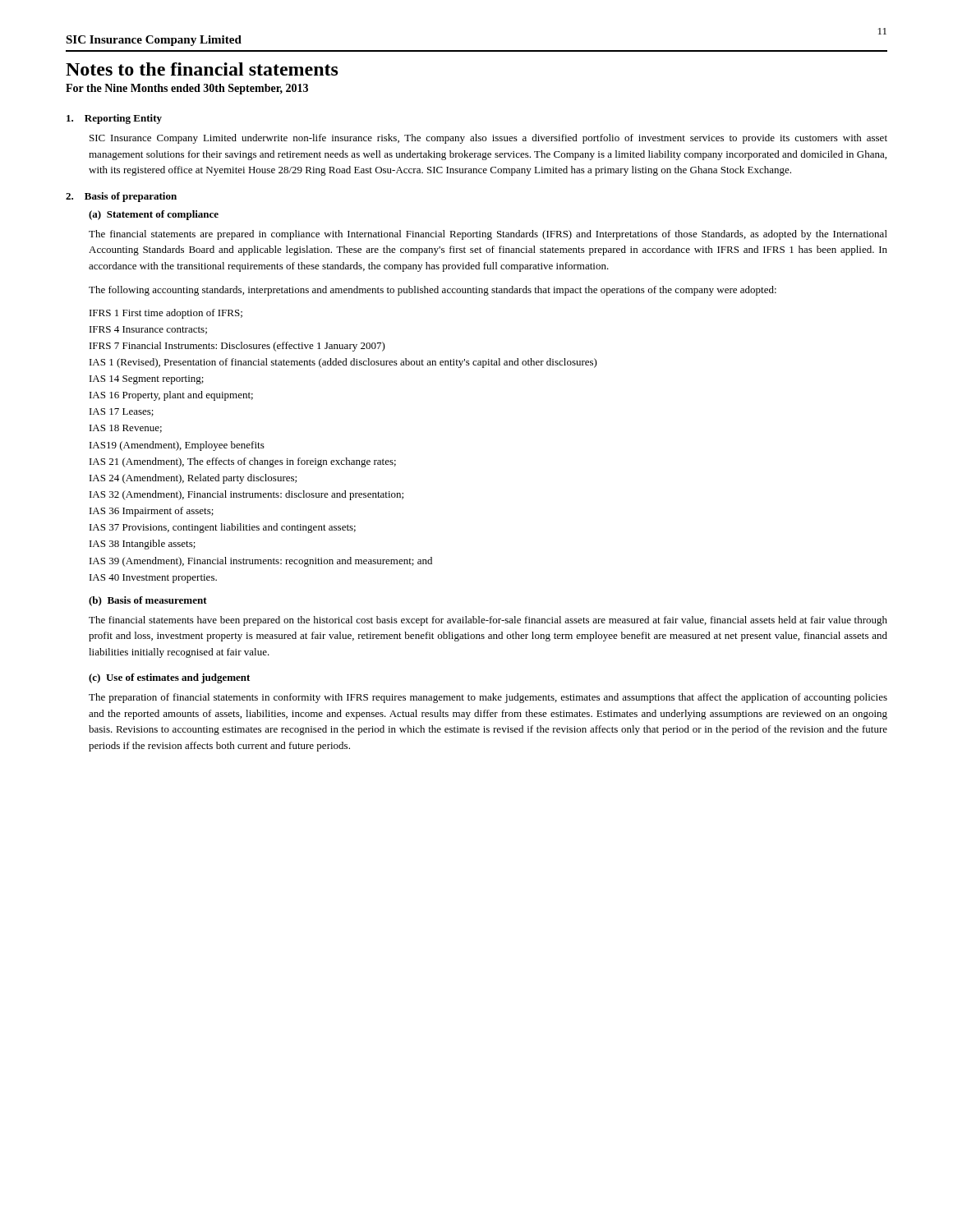Click on the list item with the text "IAS 24 (Amendment), Related party disclosures;"
Viewport: 953px width, 1232px height.
pos(193,478)
